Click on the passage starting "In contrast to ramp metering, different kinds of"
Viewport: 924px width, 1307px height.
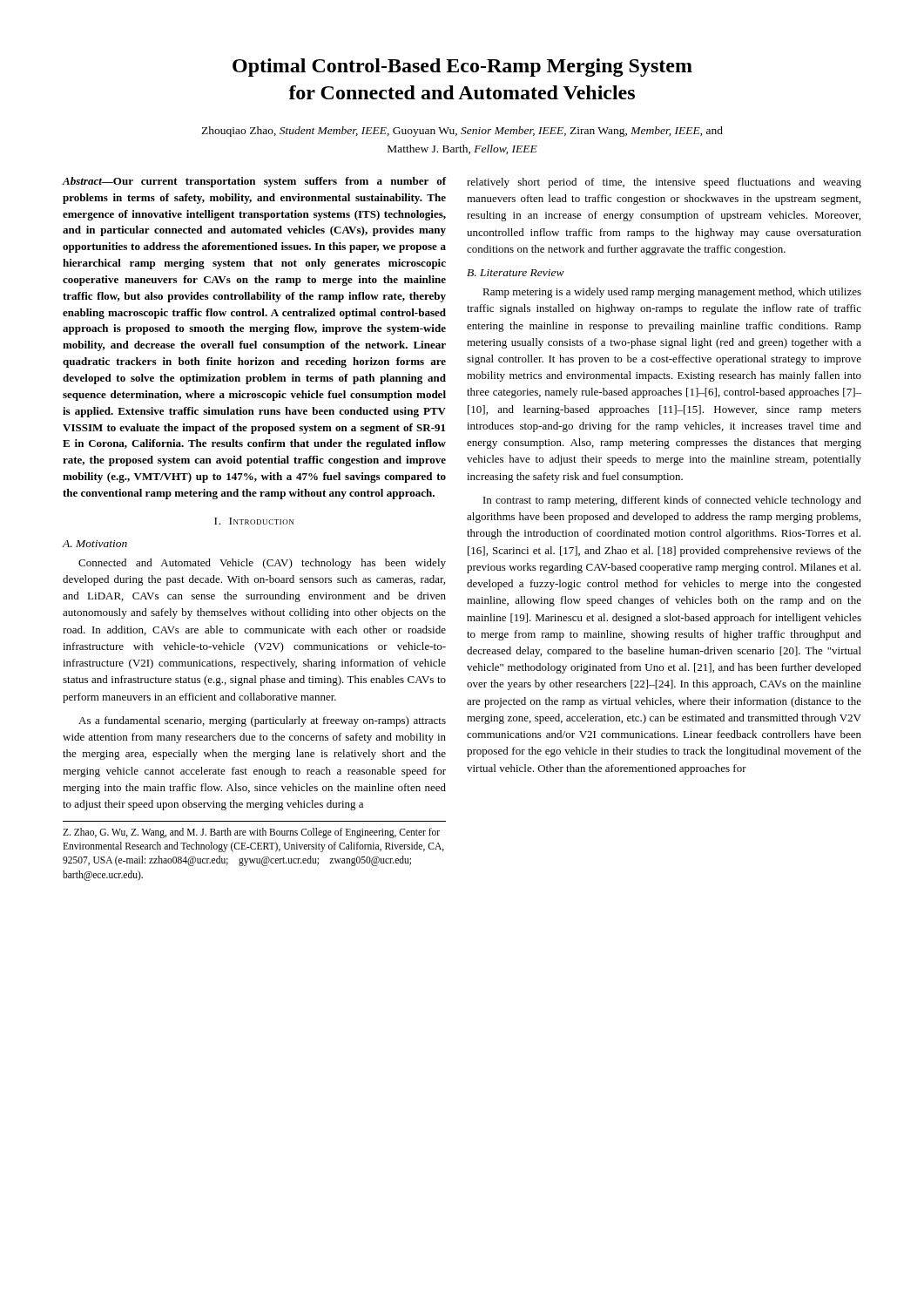point(664,634)
